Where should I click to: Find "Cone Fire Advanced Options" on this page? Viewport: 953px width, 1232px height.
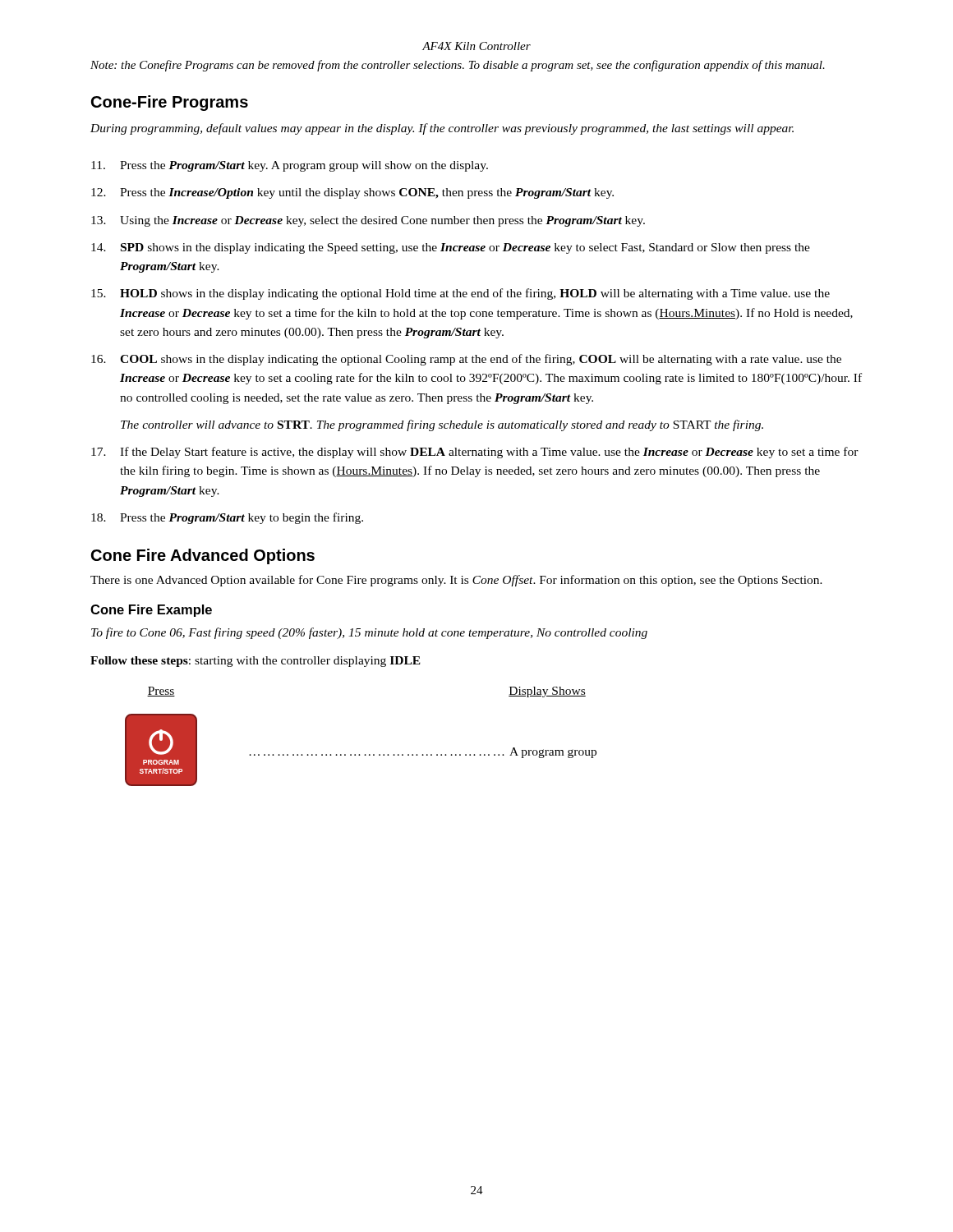pos(203,555)
